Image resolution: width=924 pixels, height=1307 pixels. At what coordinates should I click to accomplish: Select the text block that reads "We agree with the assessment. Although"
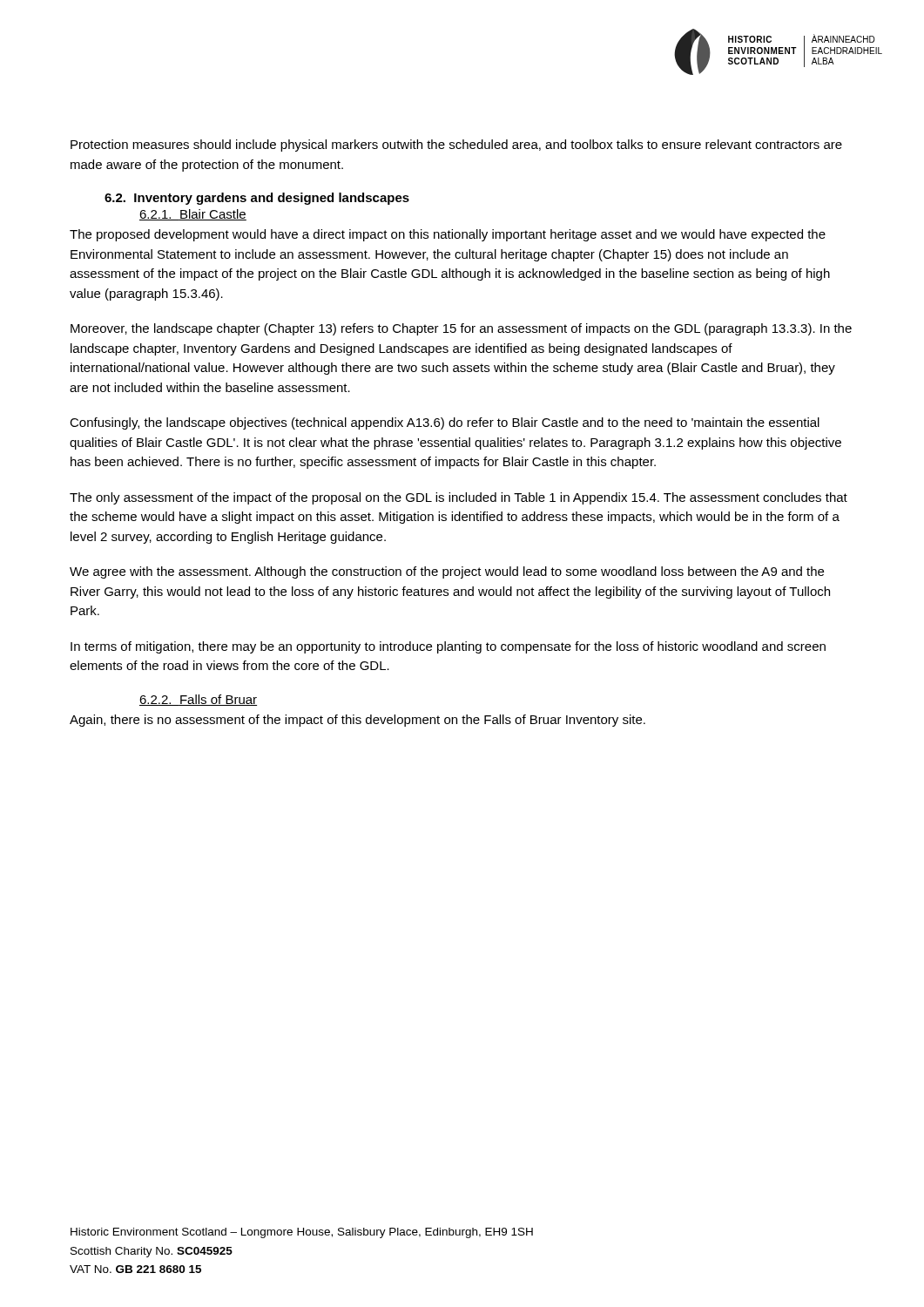point(450,591)
